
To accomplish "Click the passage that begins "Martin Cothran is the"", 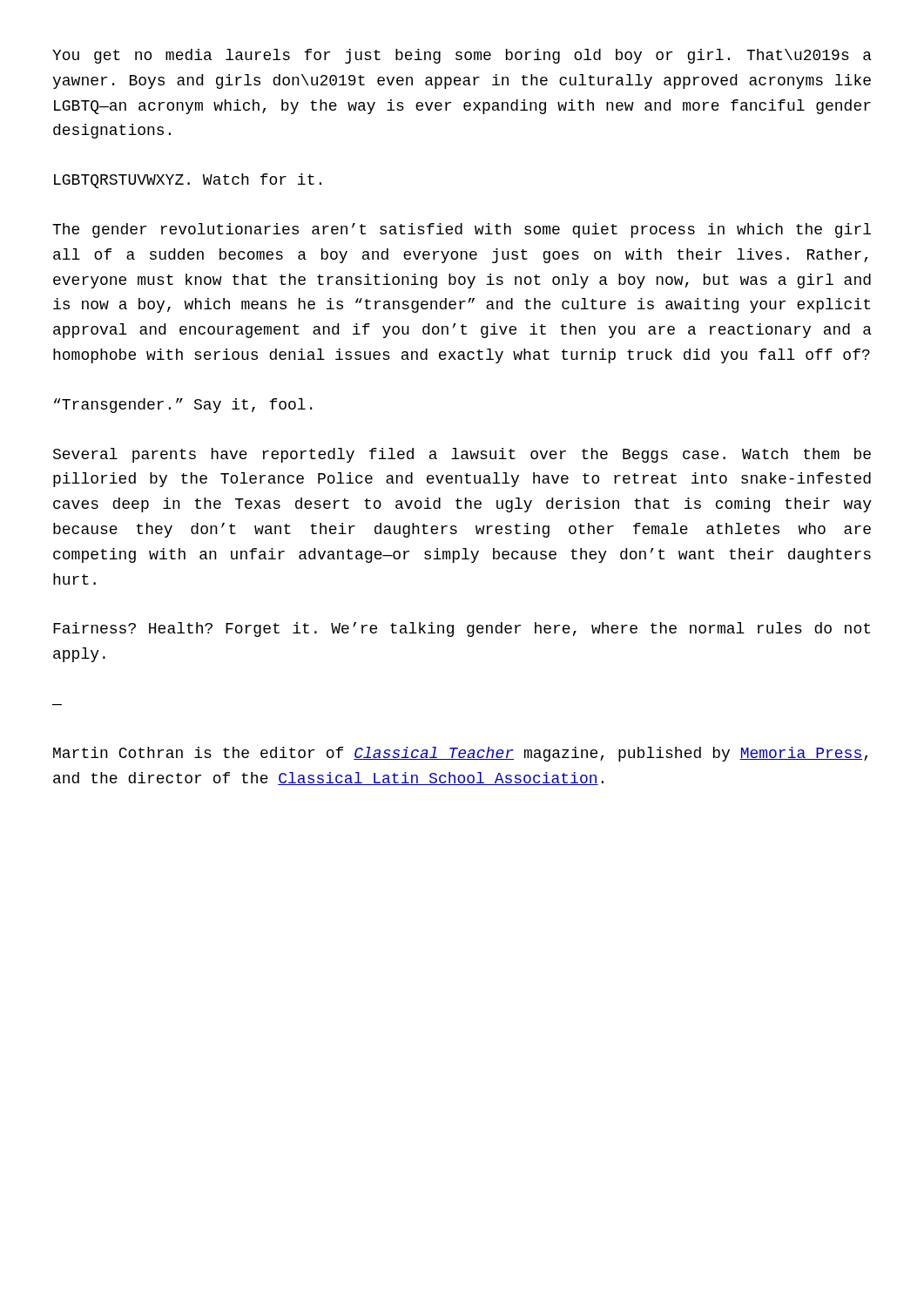I will (462, 766).
